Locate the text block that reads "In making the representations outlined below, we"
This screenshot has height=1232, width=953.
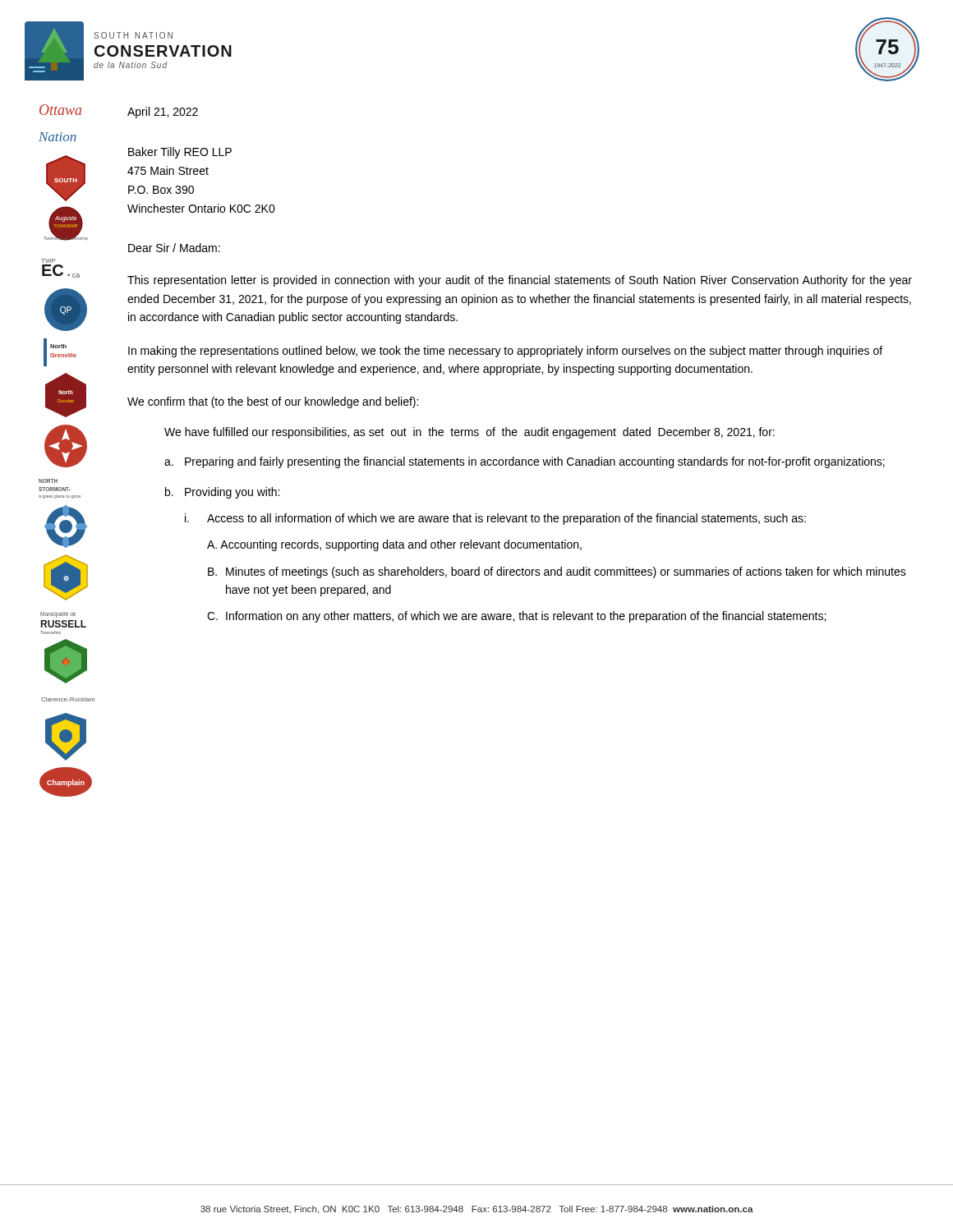point(505,359)
